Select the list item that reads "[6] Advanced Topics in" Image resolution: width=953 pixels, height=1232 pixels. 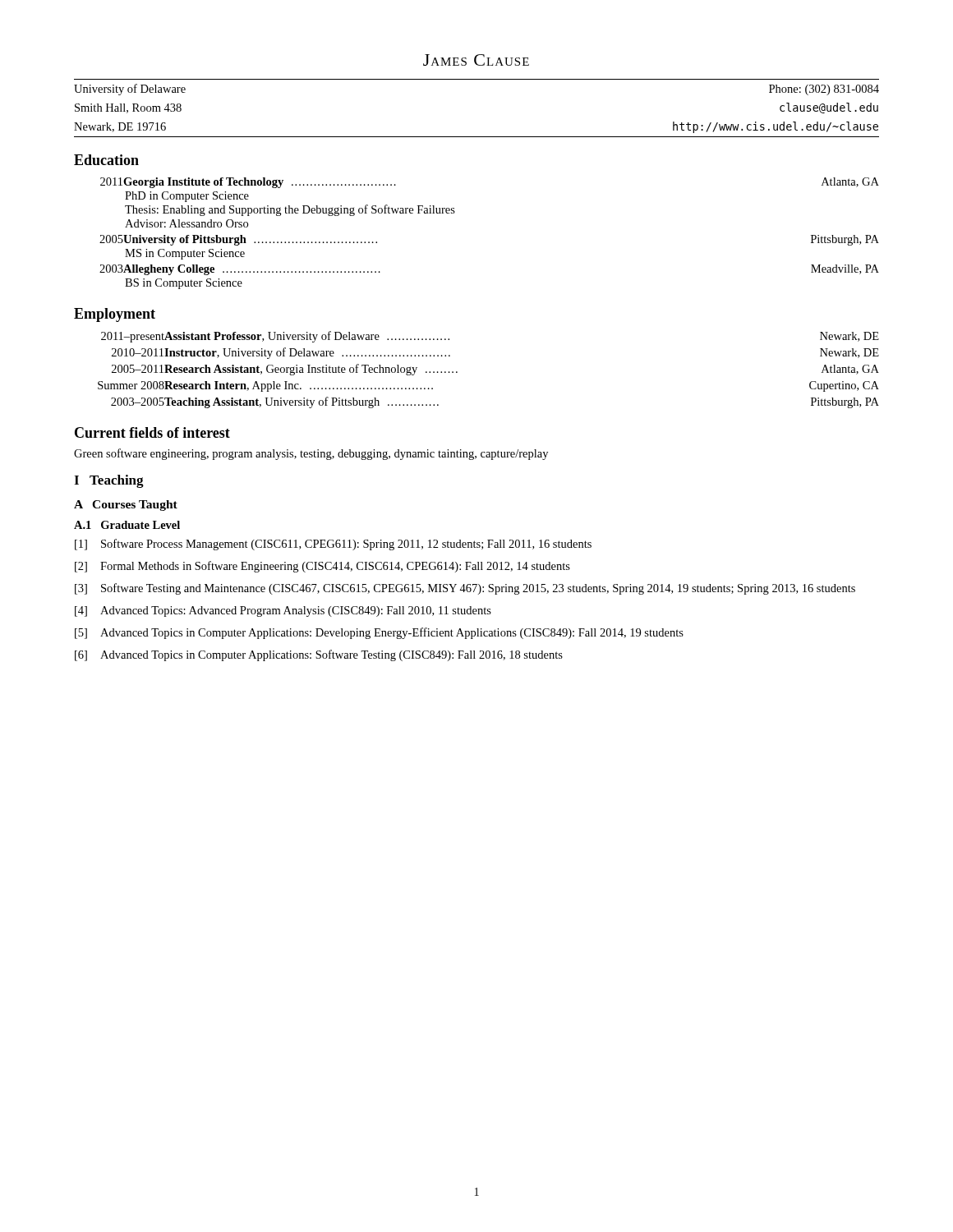[476, 655]
